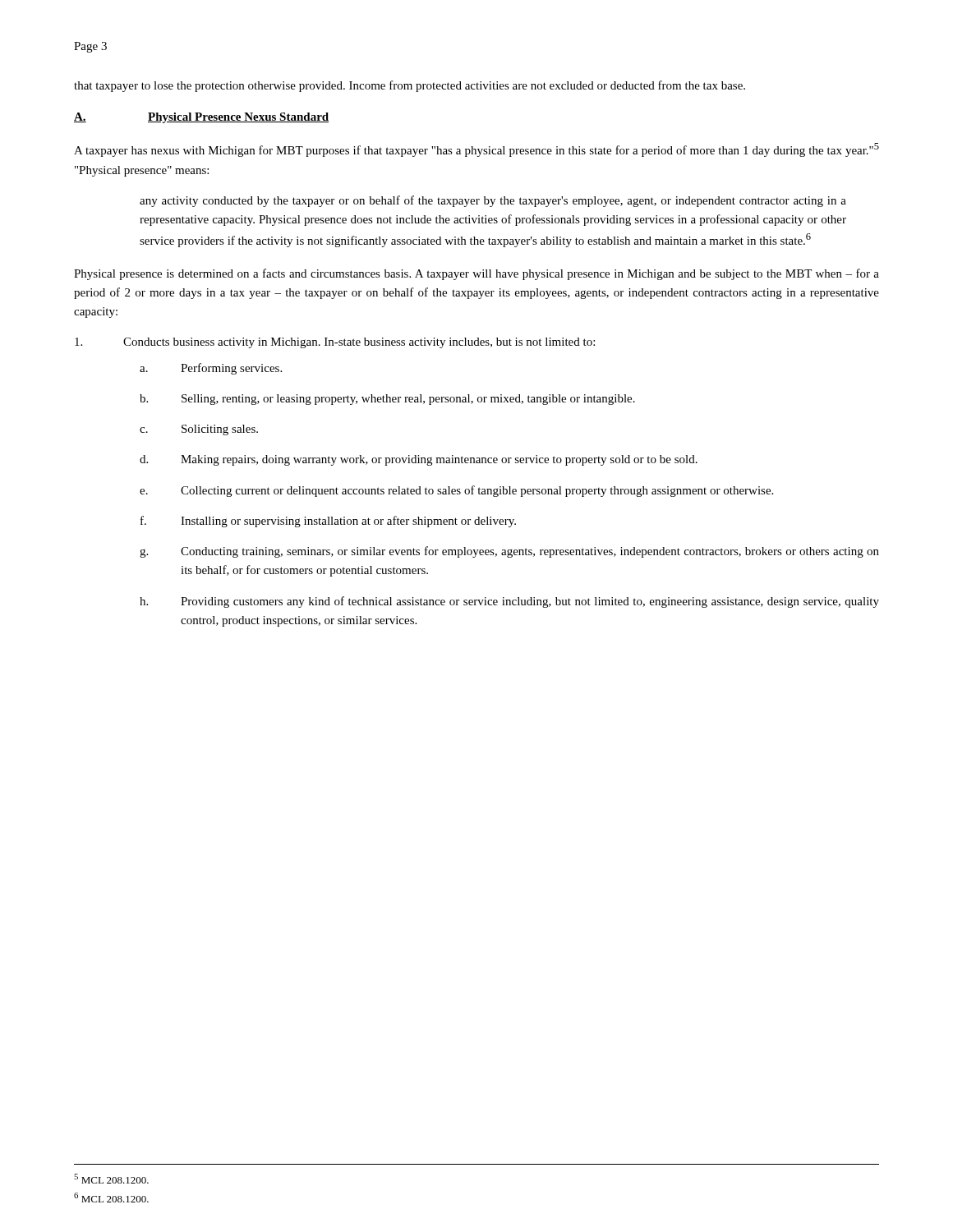Locate the text block that reads "A taxpayer has nexus with Michigan"
This screenshot has width=953, height=1232.
click(x=476, y=158)
